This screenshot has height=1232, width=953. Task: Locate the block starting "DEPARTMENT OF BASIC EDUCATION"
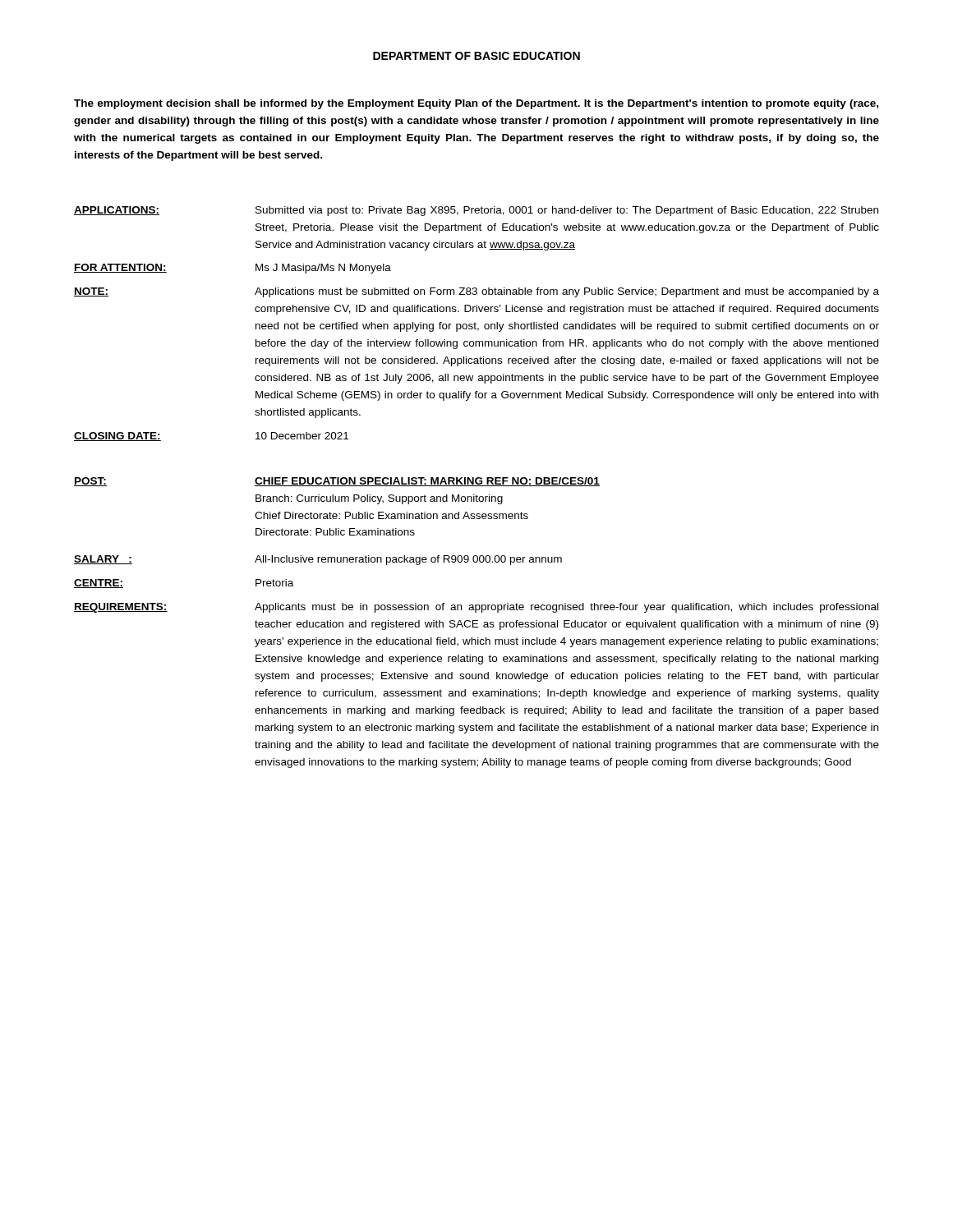476,56
